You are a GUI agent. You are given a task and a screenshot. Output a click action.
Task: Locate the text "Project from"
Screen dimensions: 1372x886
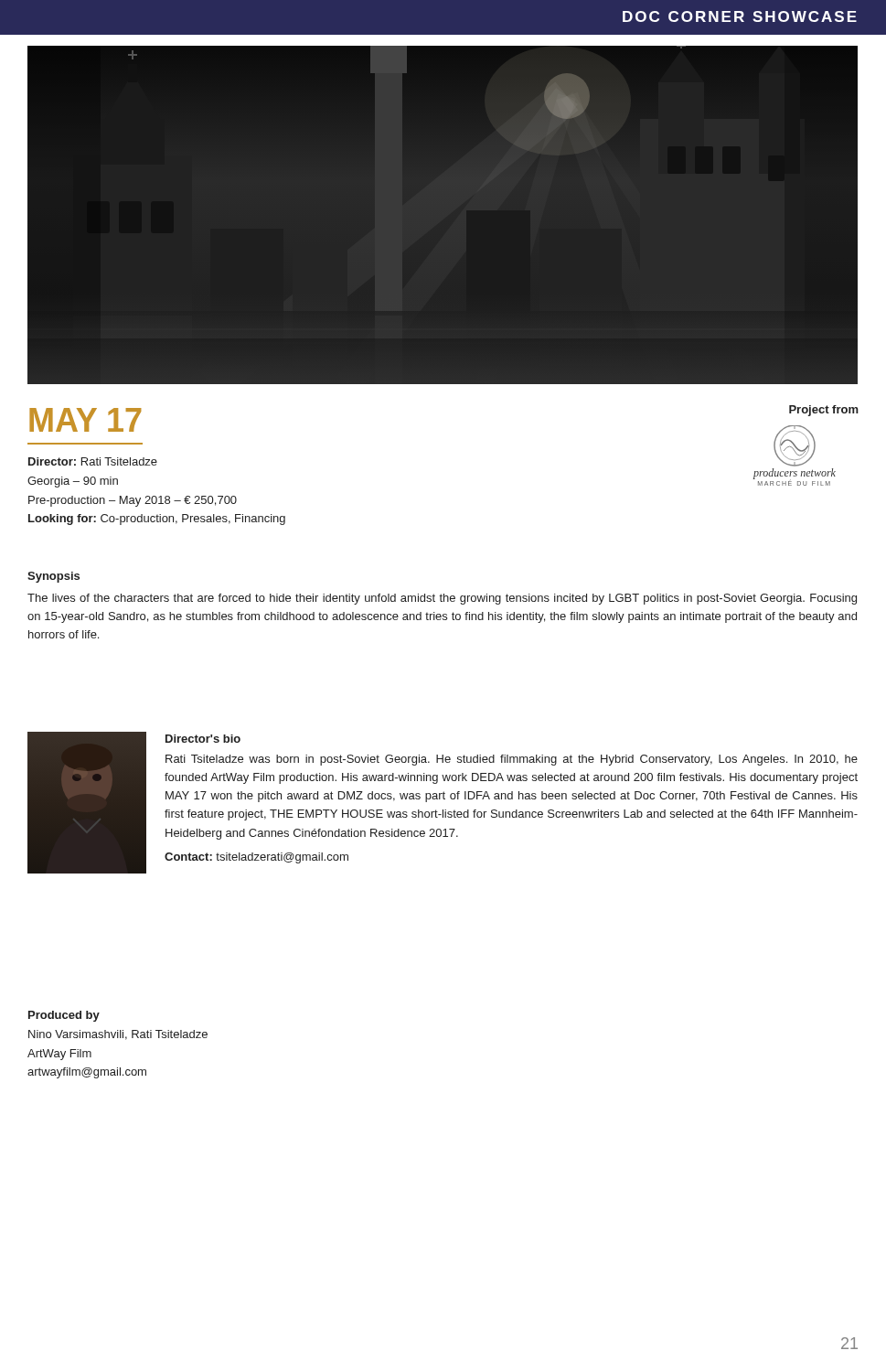click(824, 409)
